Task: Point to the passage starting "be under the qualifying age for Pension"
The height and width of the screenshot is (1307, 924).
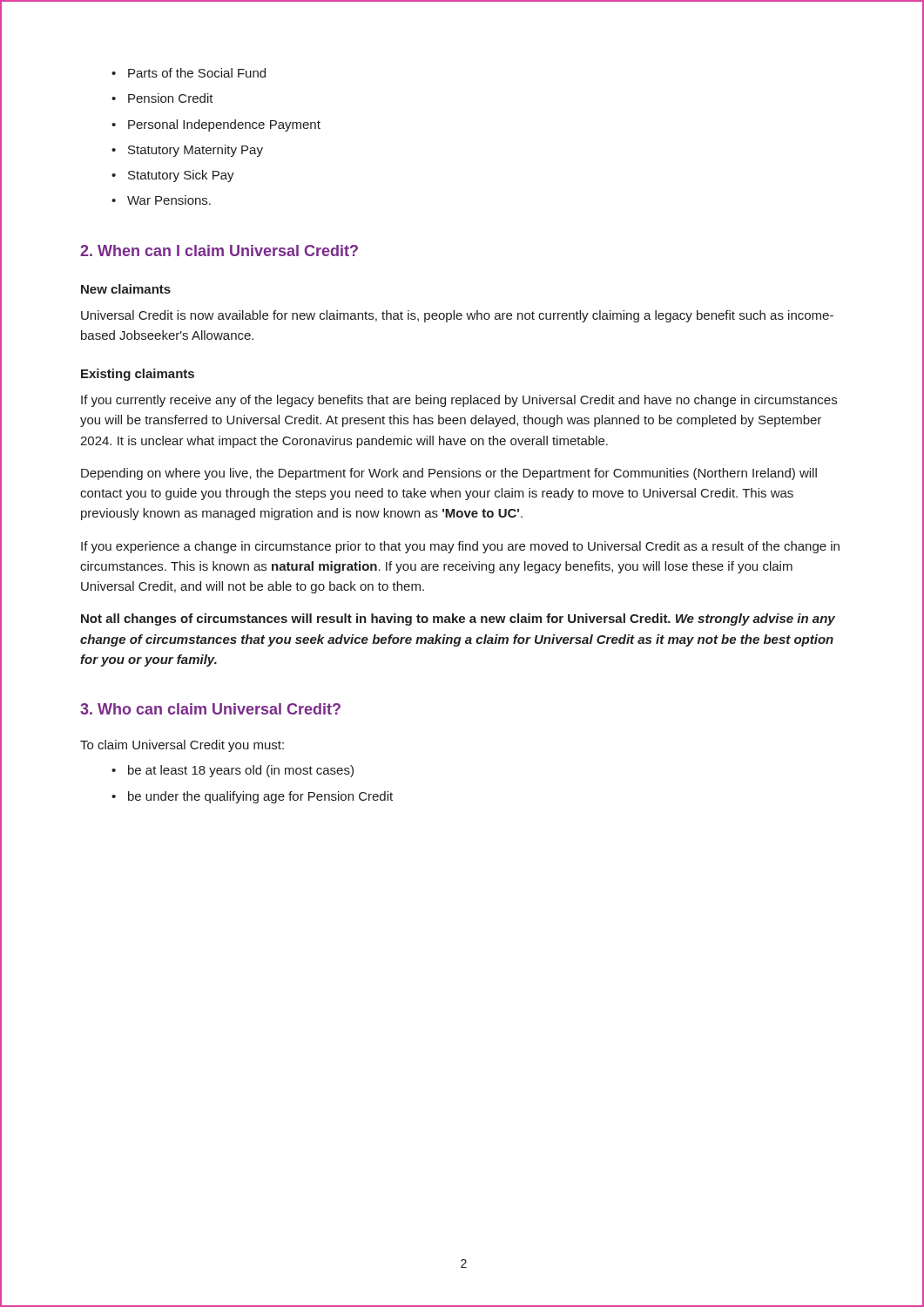Action: tap(260, 796)
